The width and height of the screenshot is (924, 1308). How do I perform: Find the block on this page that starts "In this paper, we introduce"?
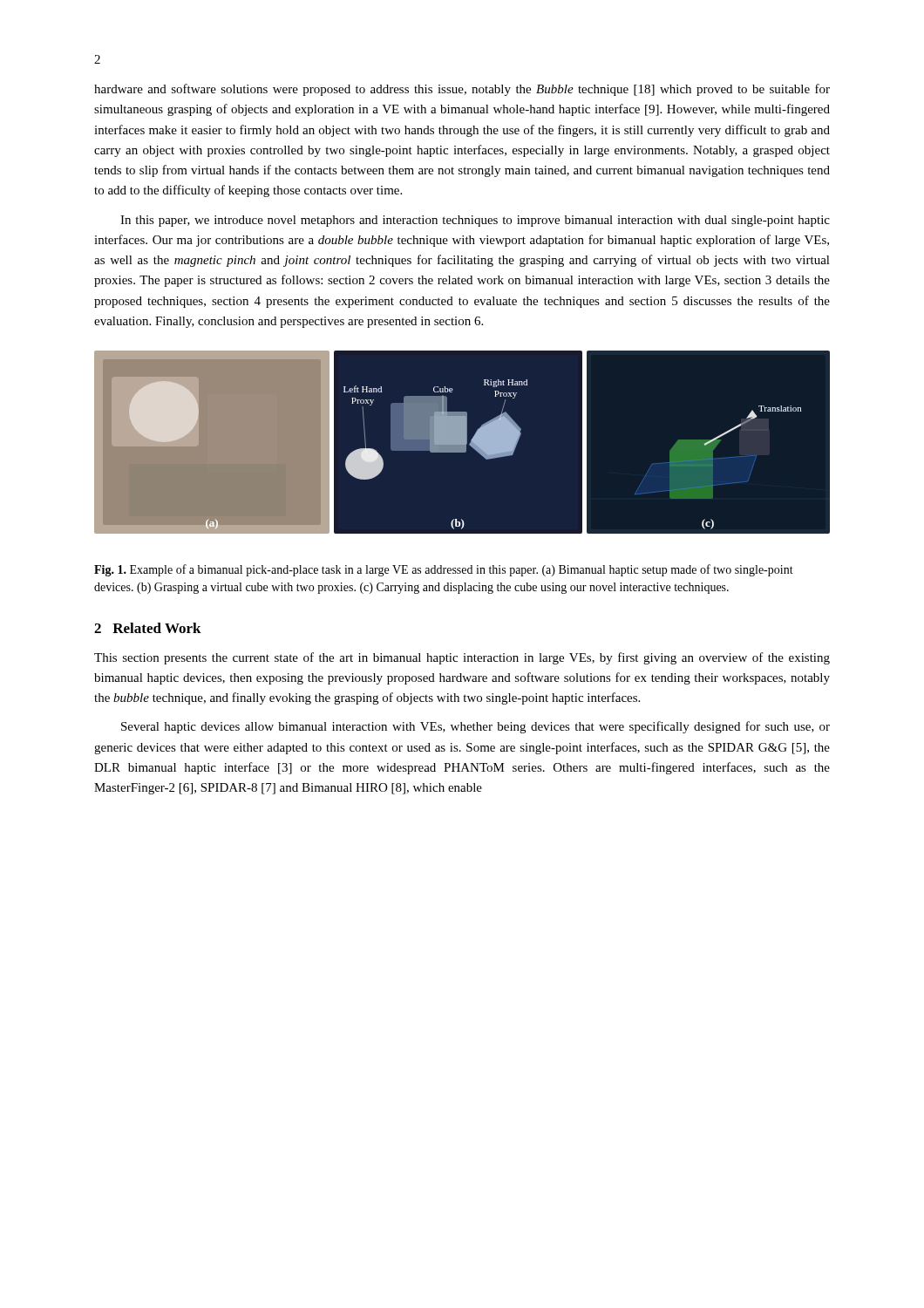(x=462, y=270)
